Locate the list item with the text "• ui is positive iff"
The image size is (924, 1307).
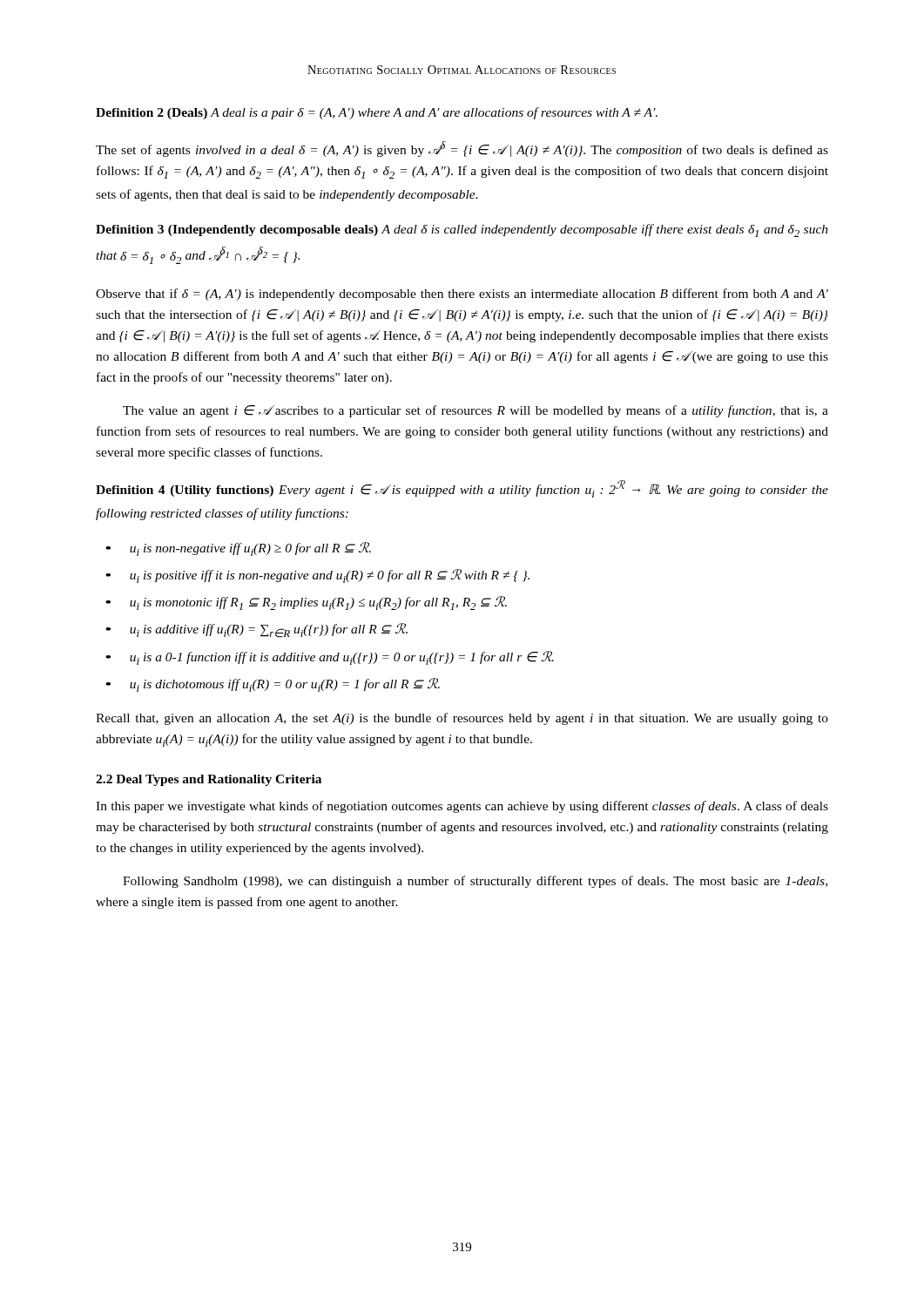319,575
